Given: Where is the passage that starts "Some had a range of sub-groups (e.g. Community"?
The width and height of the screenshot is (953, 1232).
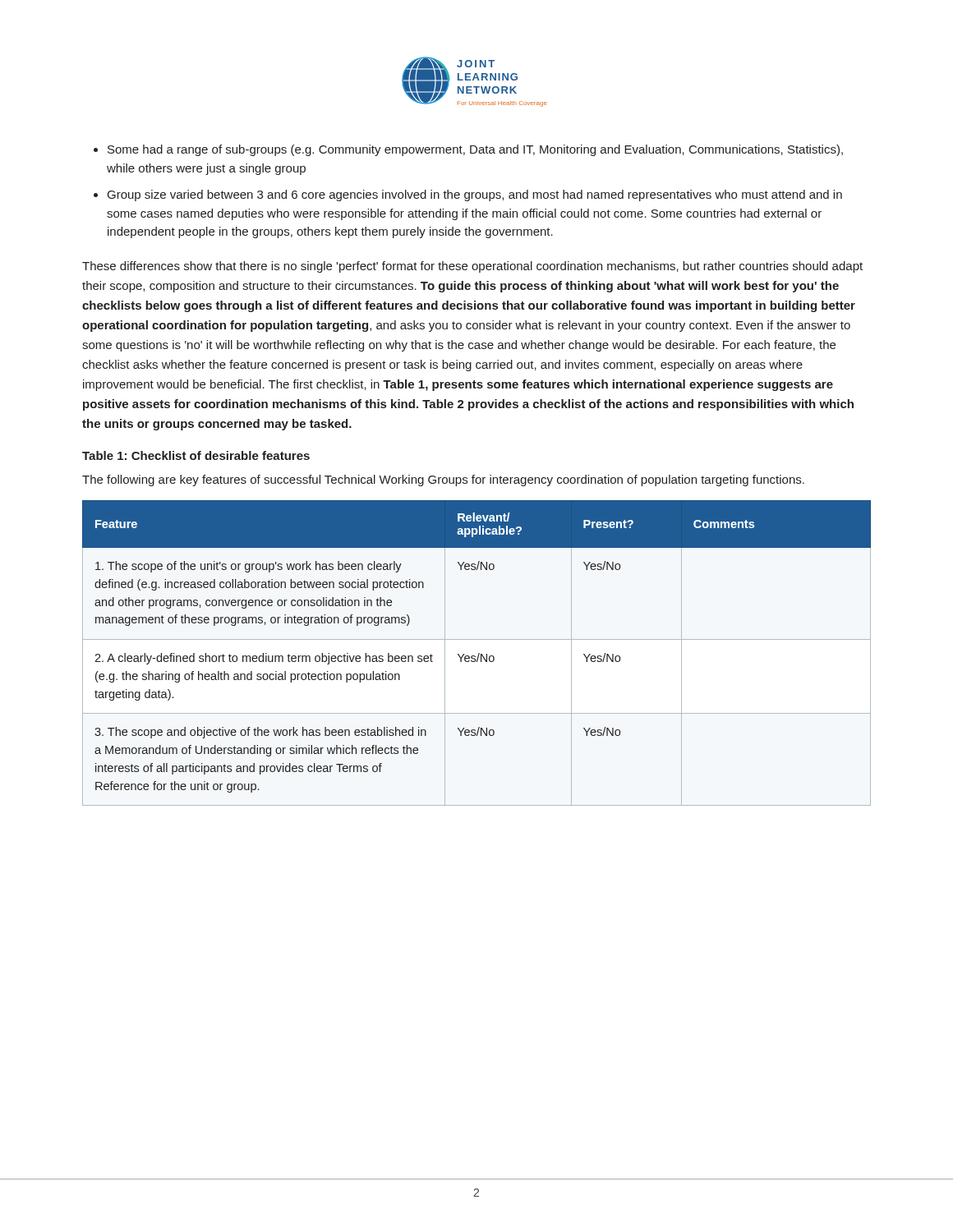Looking at the screenshot, I should [x=475, y=158].
